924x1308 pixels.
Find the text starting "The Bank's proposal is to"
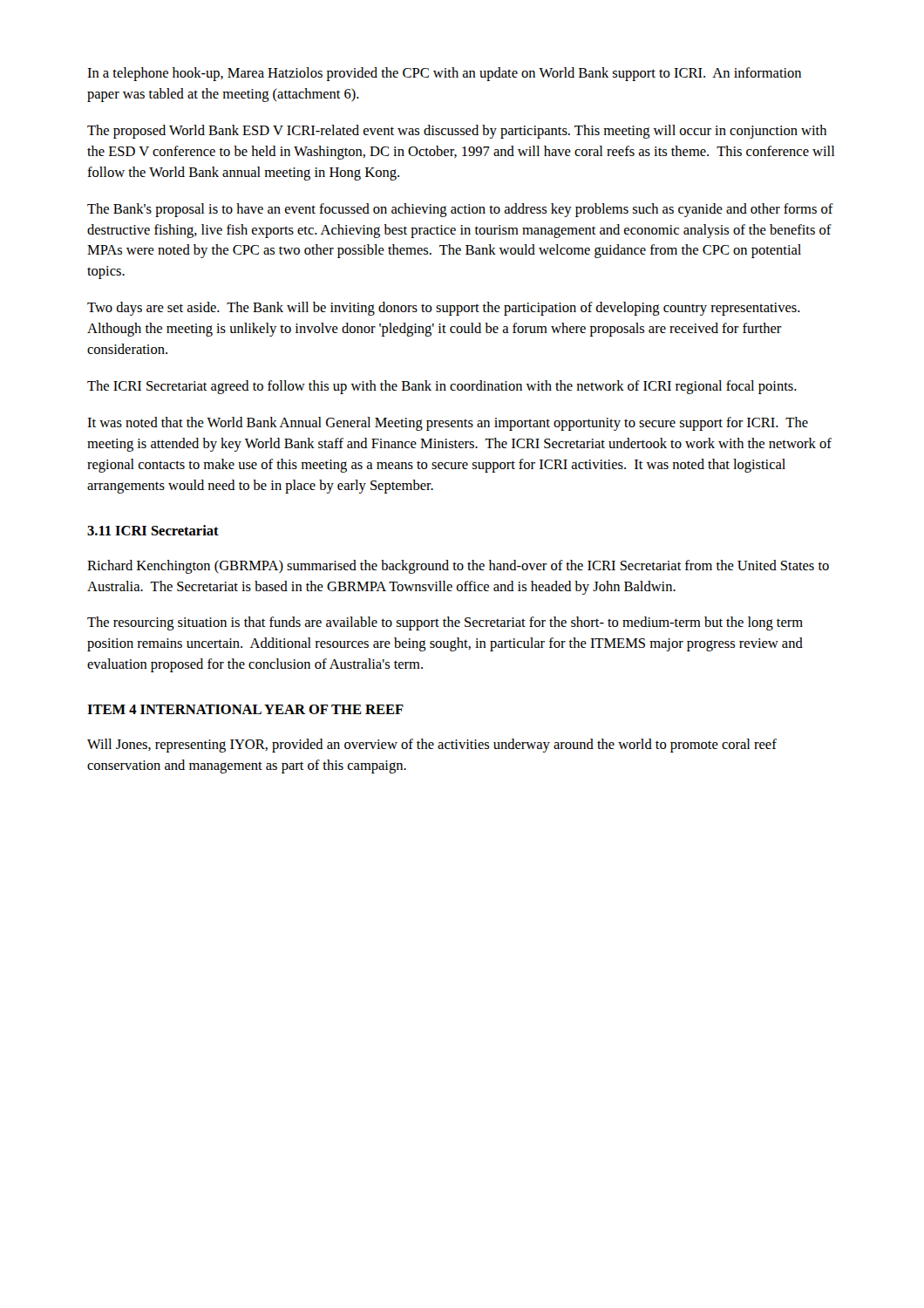click(460, 240)
